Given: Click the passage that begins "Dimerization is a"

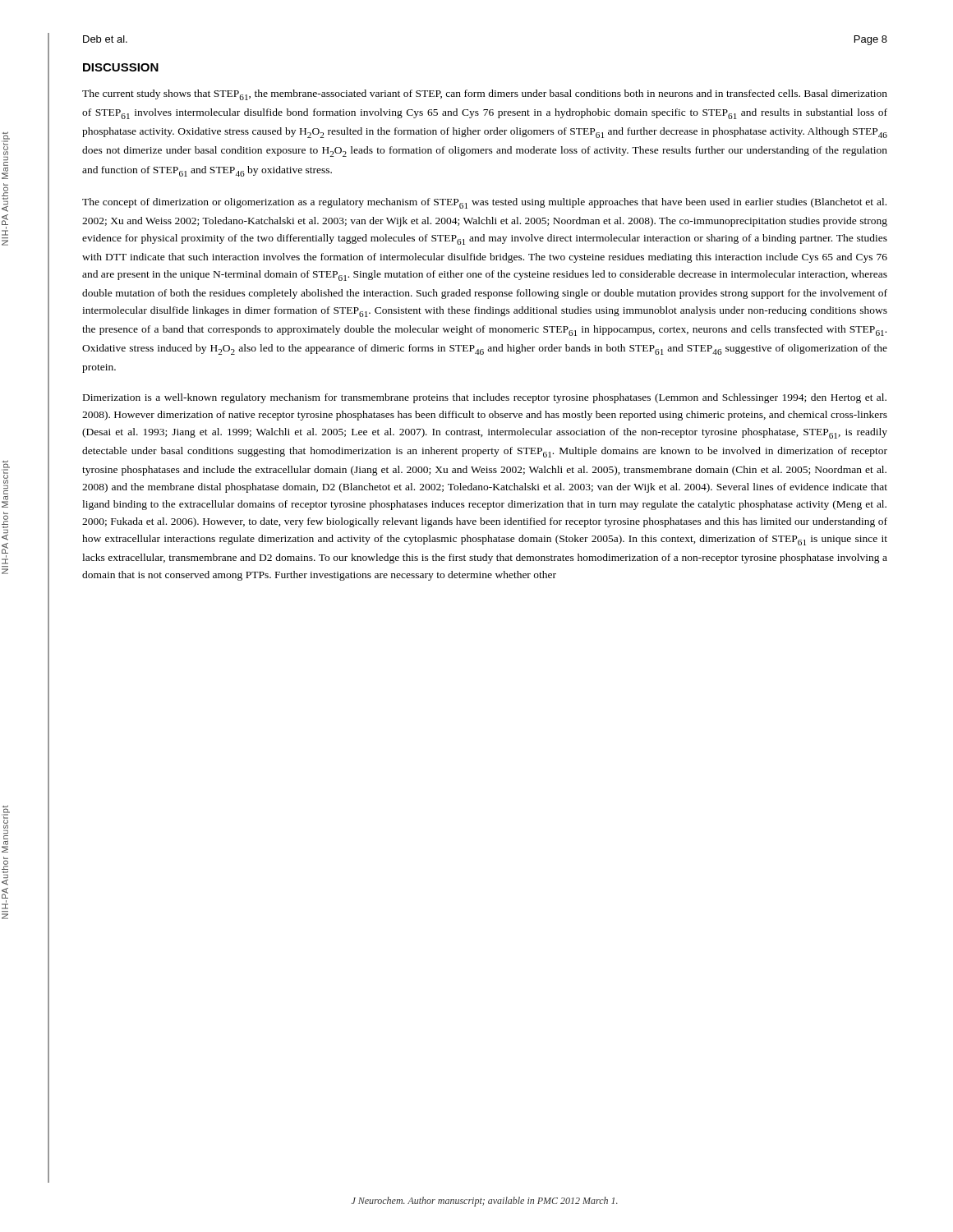Looking at the screenshot, I should (485, 486).
